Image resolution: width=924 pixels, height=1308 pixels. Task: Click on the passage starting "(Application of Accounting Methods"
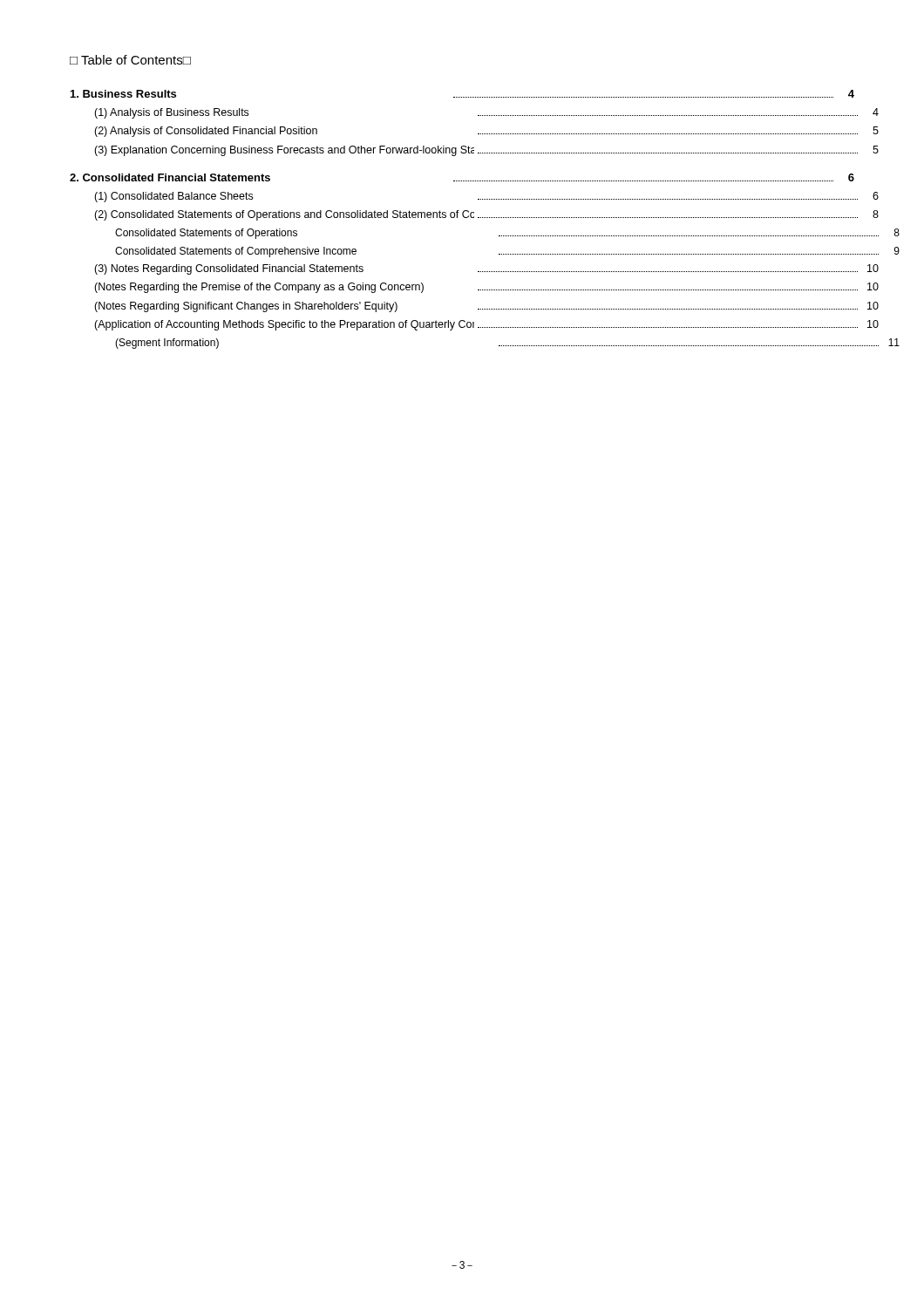pos(462,325)
